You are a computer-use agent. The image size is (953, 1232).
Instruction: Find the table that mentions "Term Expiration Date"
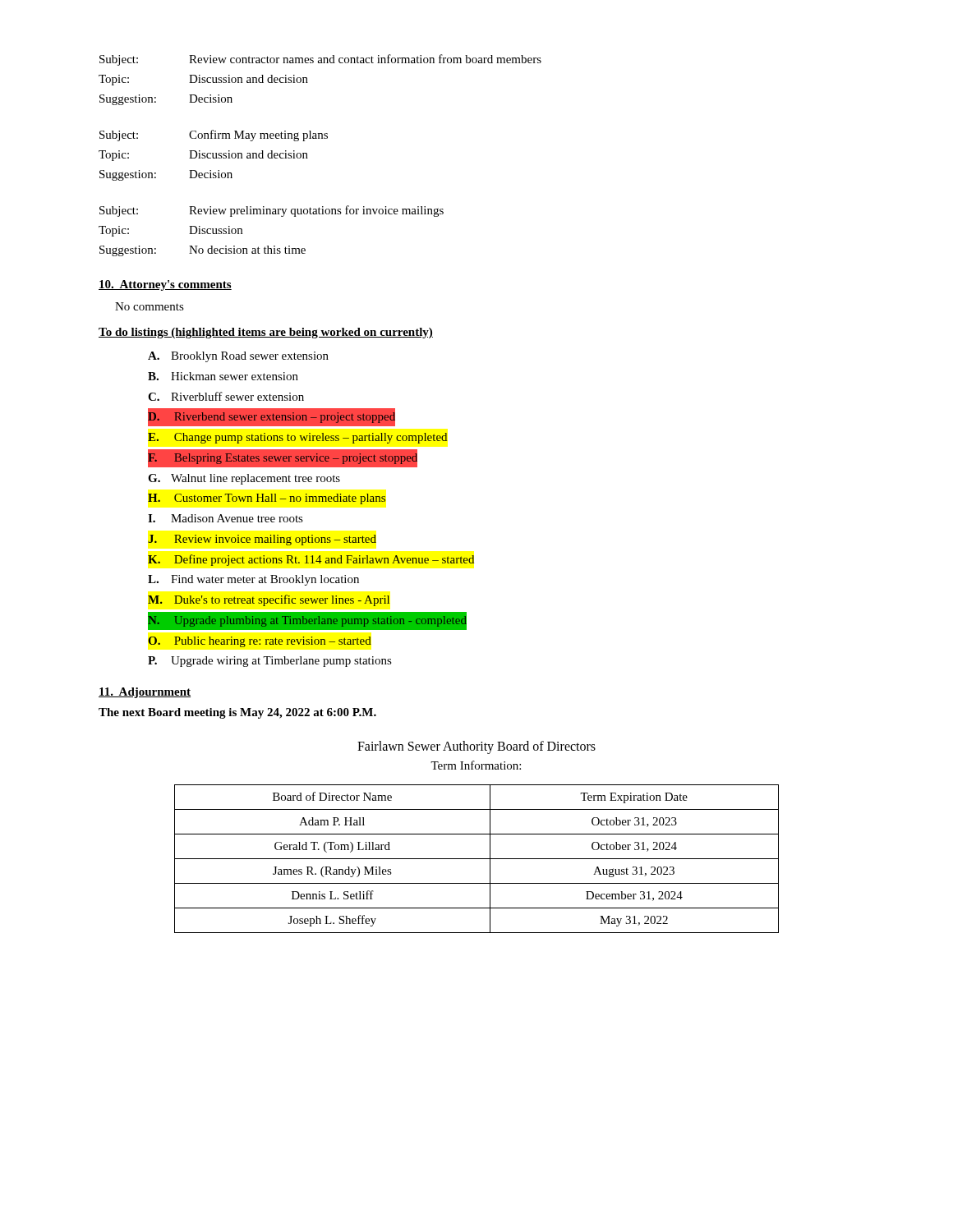click(x=476, y=859)
